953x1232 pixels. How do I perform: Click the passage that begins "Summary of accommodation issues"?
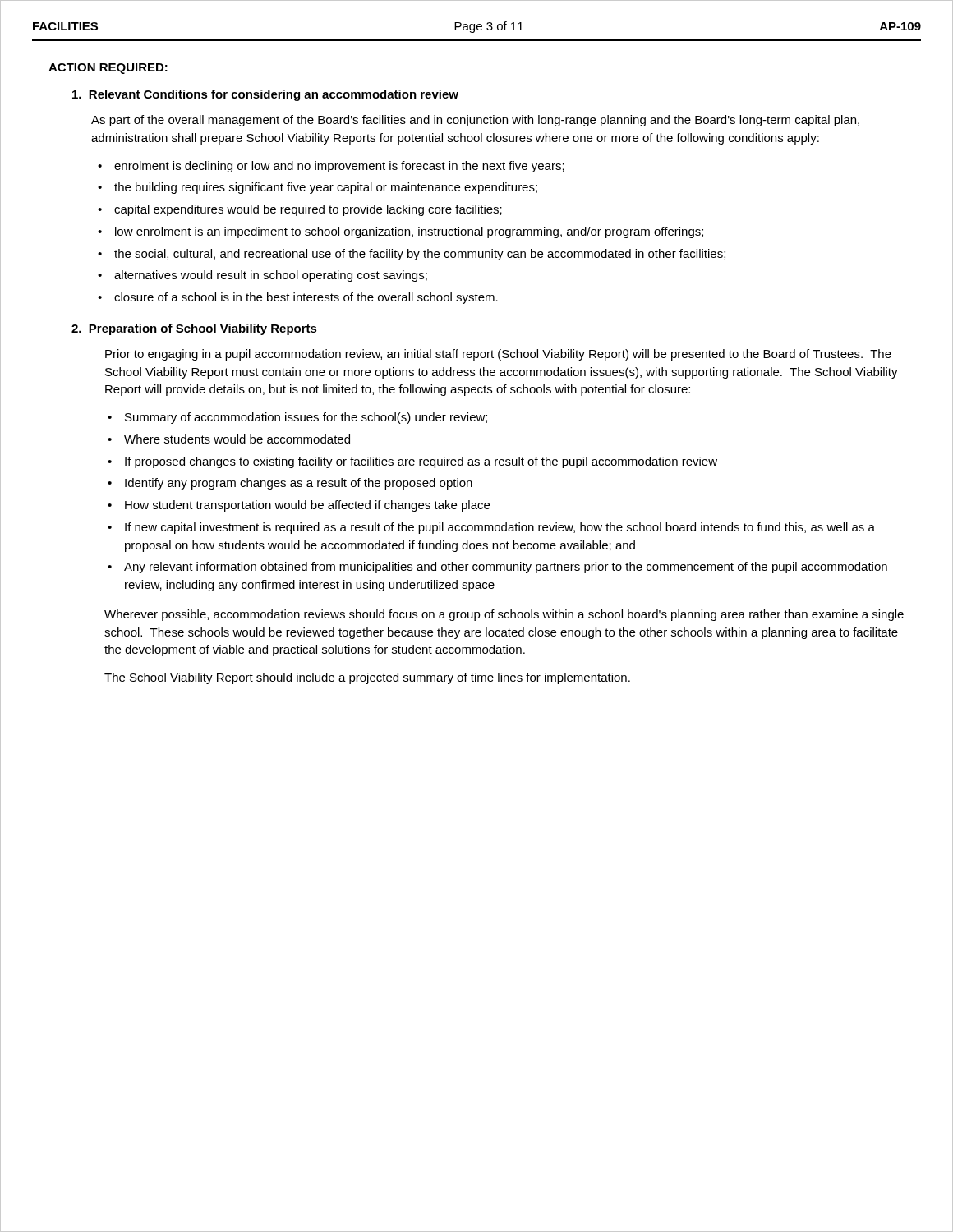click(x=306, y=417)
